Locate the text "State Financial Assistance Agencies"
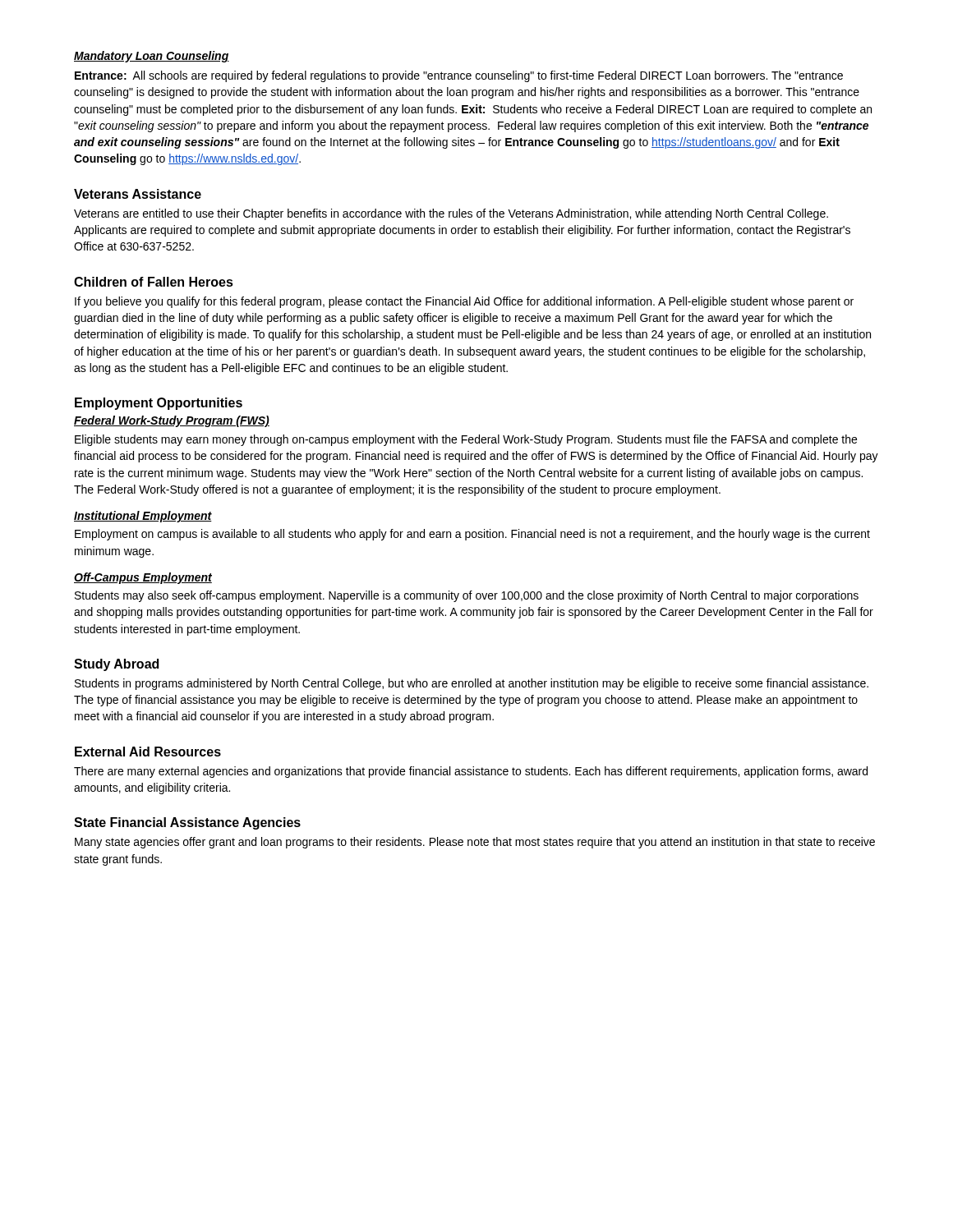 [187, 823]
